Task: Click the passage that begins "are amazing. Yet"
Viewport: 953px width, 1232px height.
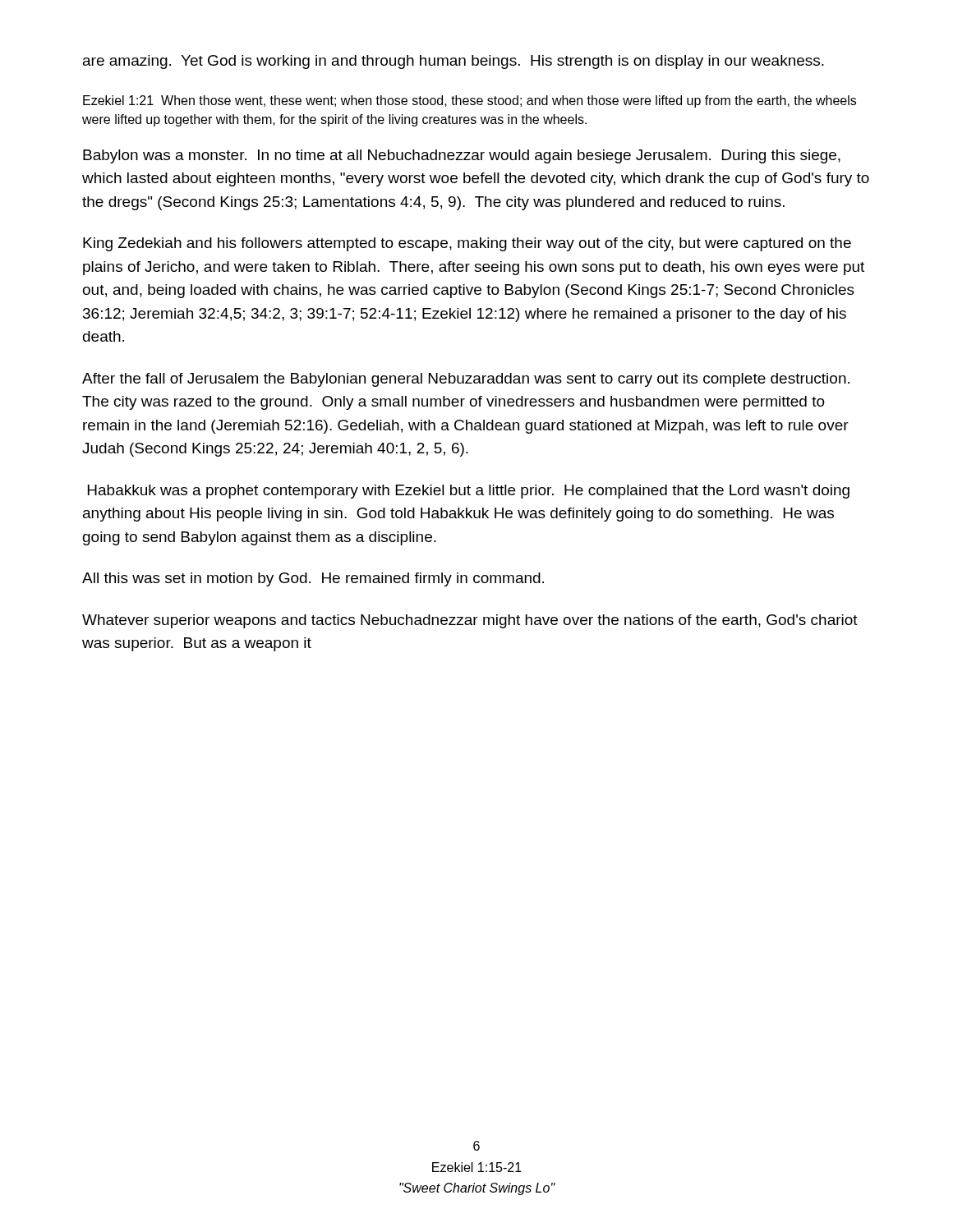Action: 454,60
